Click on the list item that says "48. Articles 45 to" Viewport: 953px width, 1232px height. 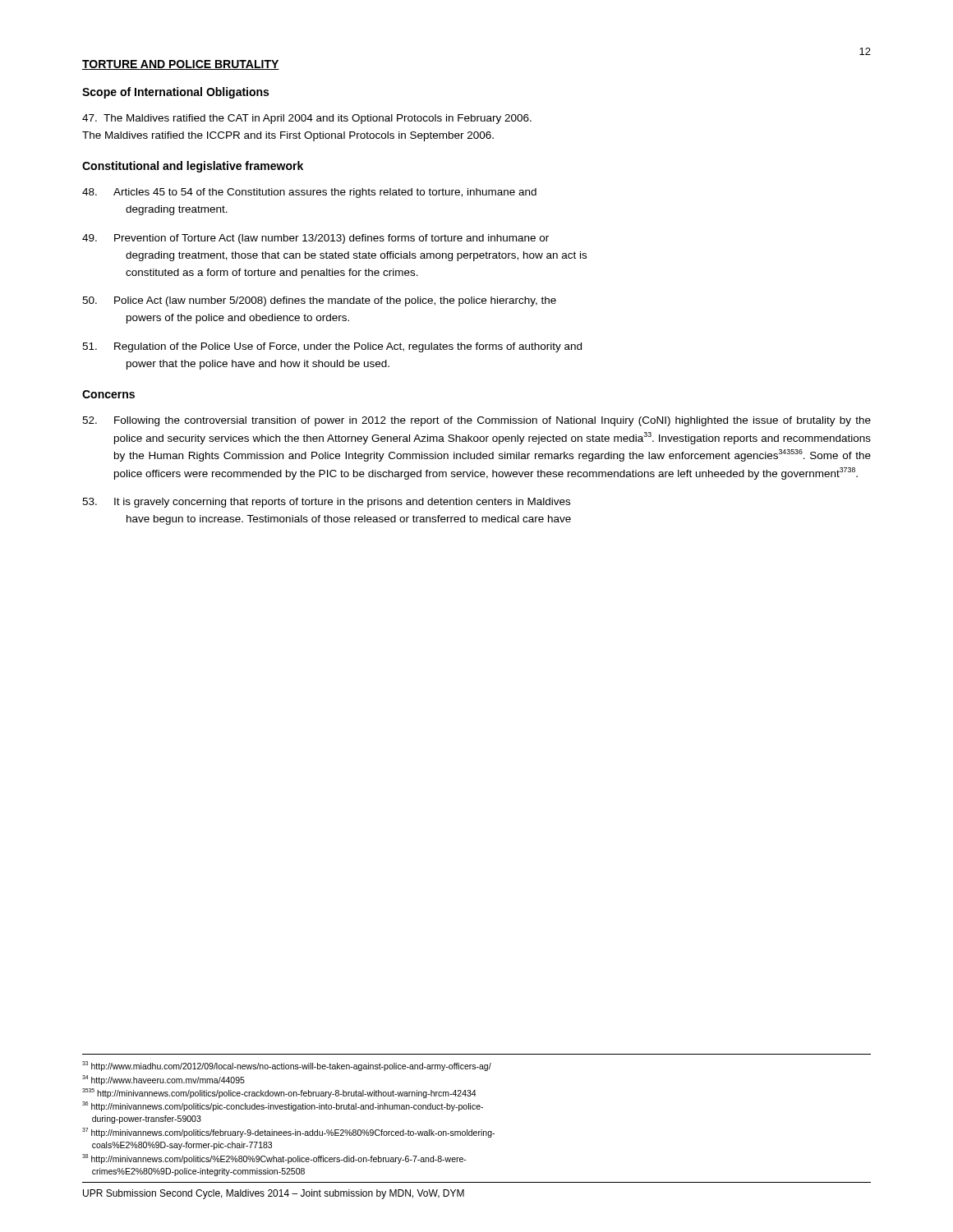click(476, 201)
